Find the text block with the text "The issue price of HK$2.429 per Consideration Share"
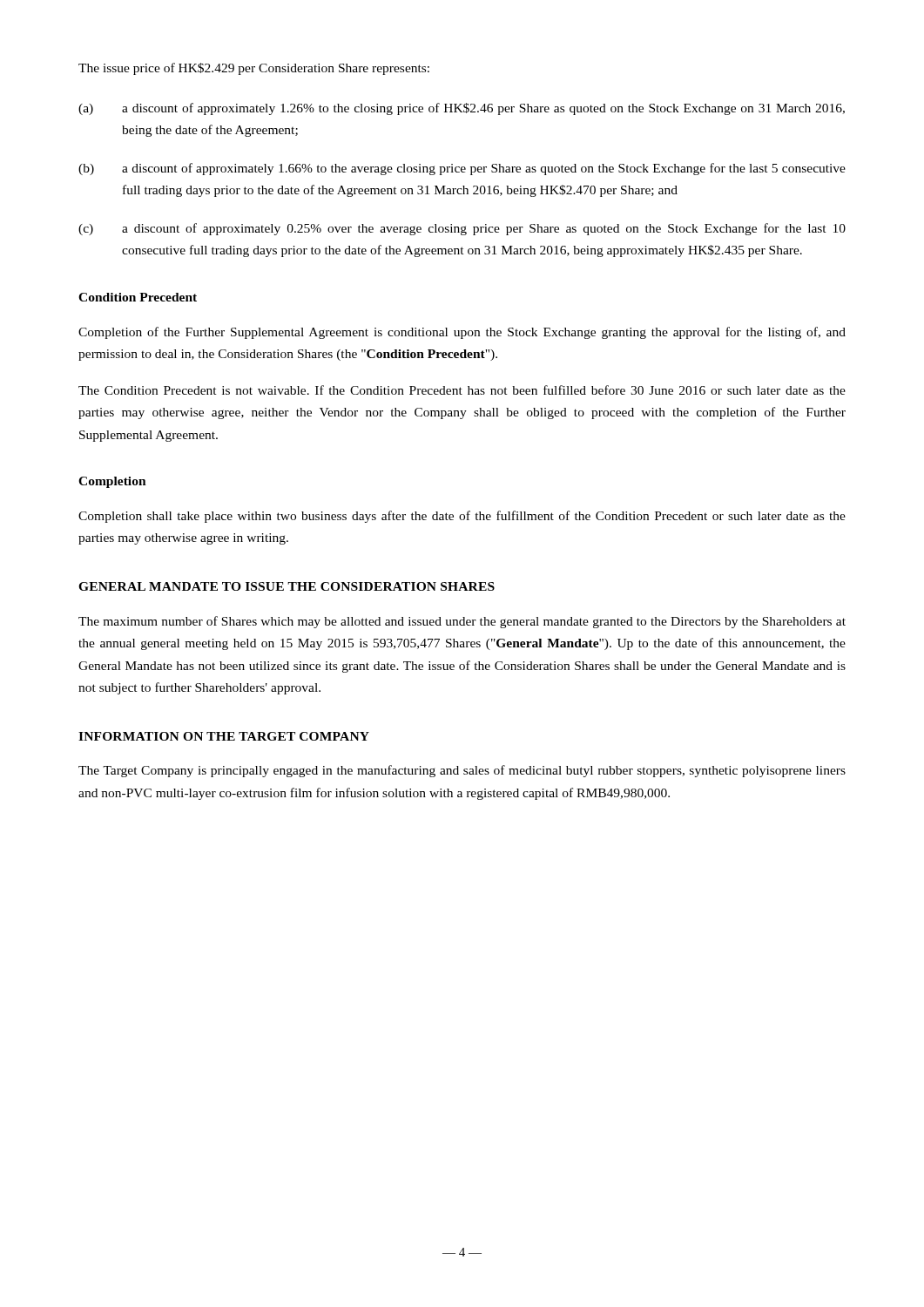The image size is (924, 1307). 254,69
